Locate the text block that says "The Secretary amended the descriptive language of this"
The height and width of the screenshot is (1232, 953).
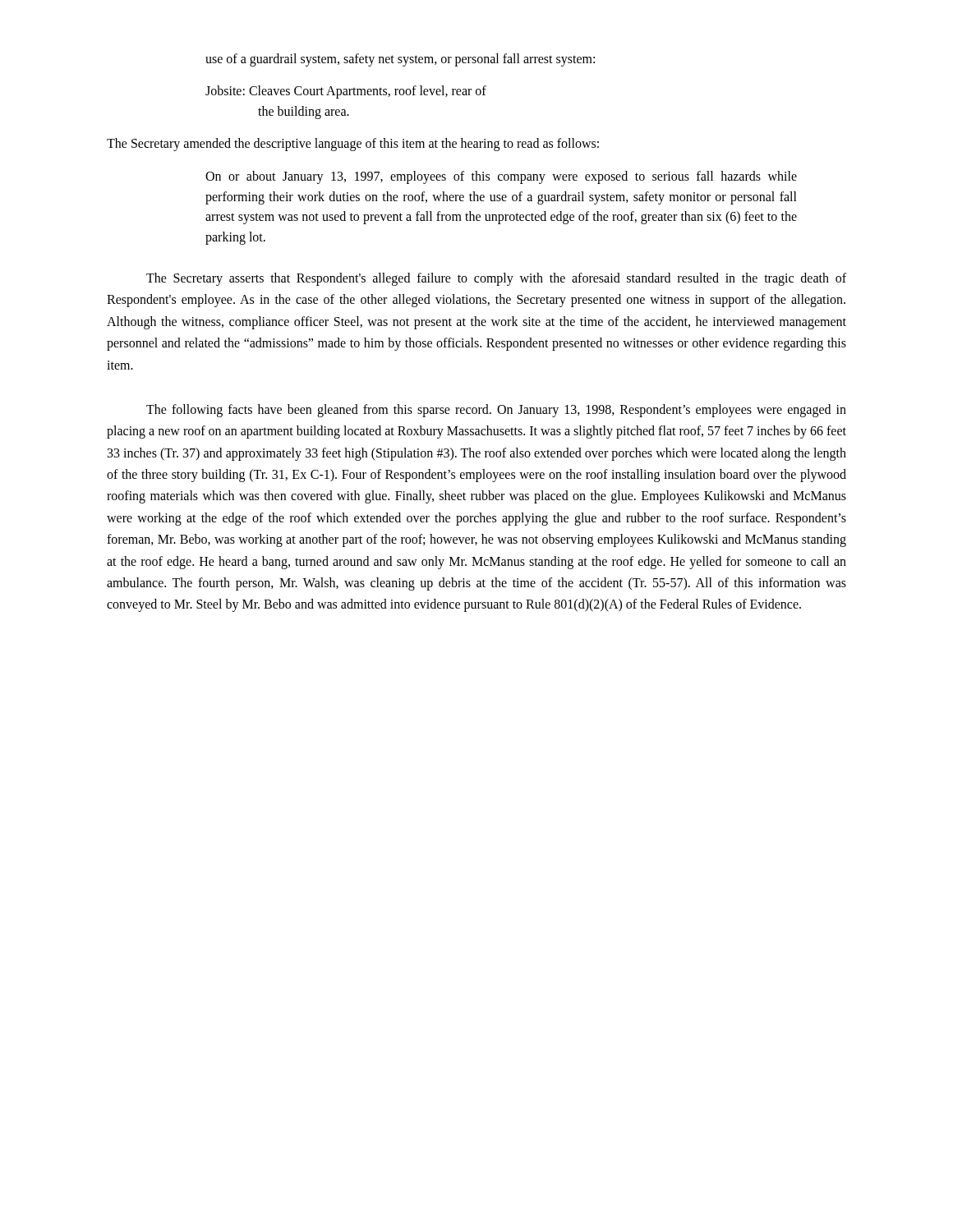coord(353,144)
